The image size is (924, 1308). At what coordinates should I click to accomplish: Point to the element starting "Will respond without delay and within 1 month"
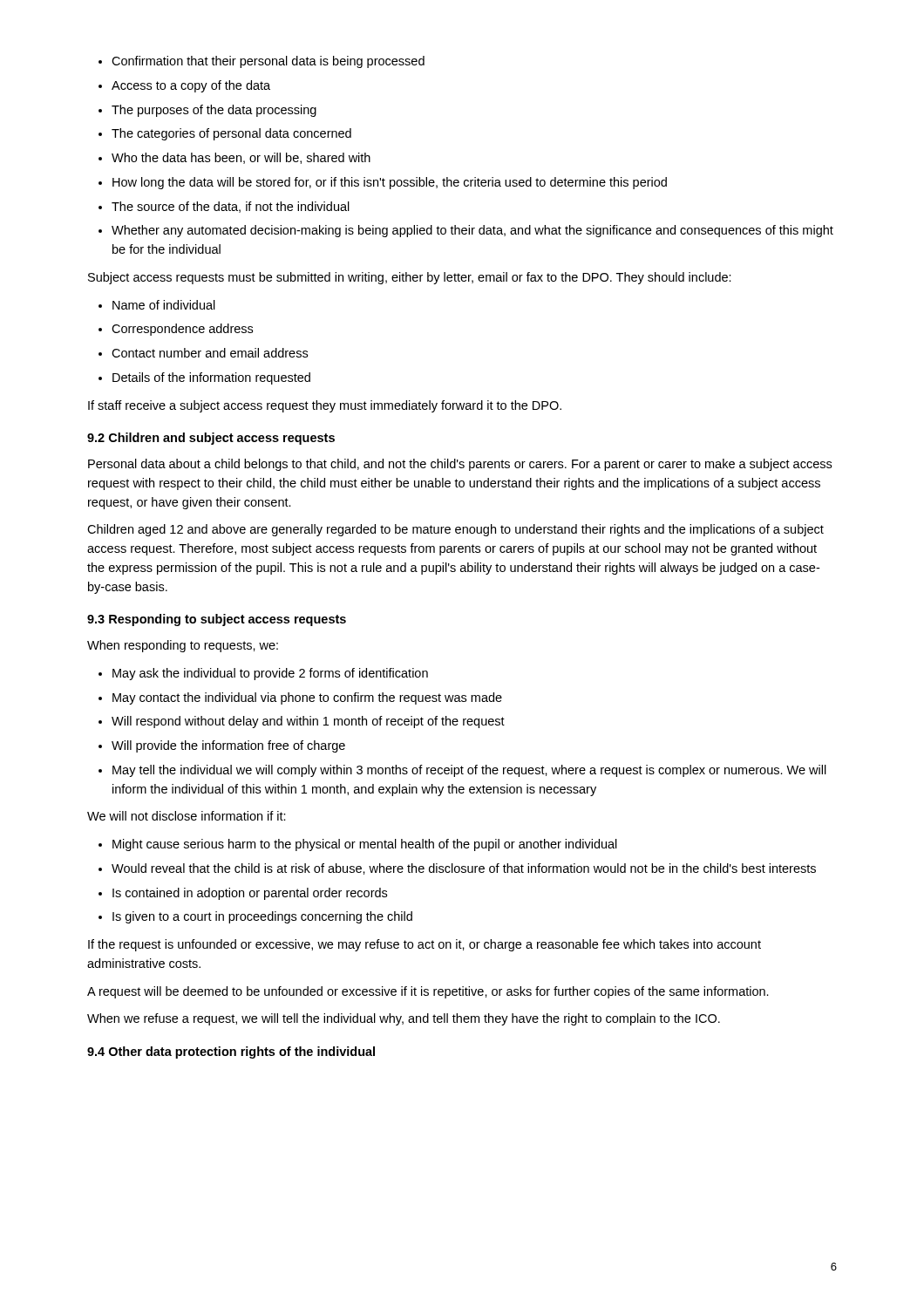pos(474,722)
